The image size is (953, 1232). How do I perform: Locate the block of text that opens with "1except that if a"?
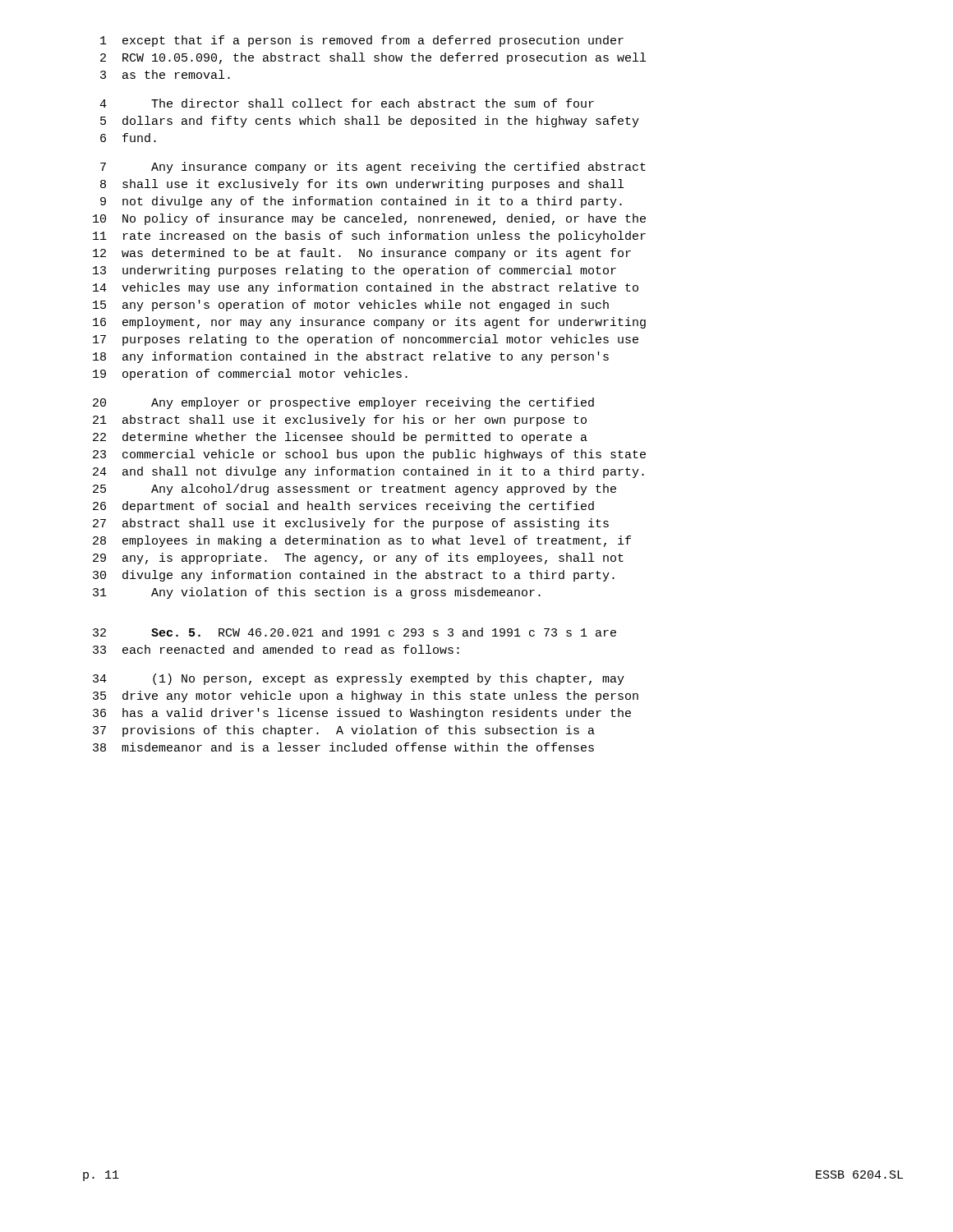pyautogui.click(x=493, y=59)
